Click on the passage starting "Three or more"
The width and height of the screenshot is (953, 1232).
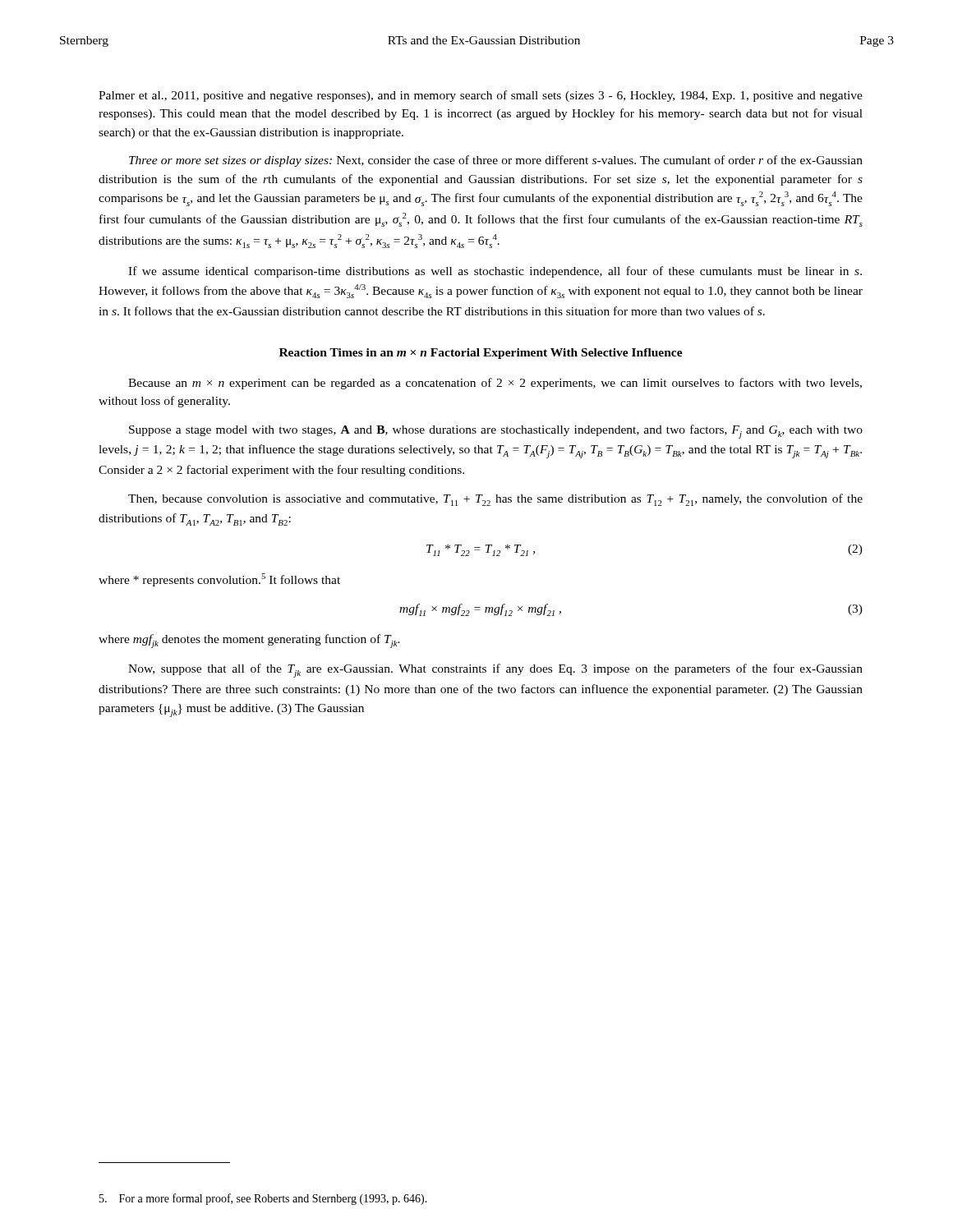[x=481, y=202]
